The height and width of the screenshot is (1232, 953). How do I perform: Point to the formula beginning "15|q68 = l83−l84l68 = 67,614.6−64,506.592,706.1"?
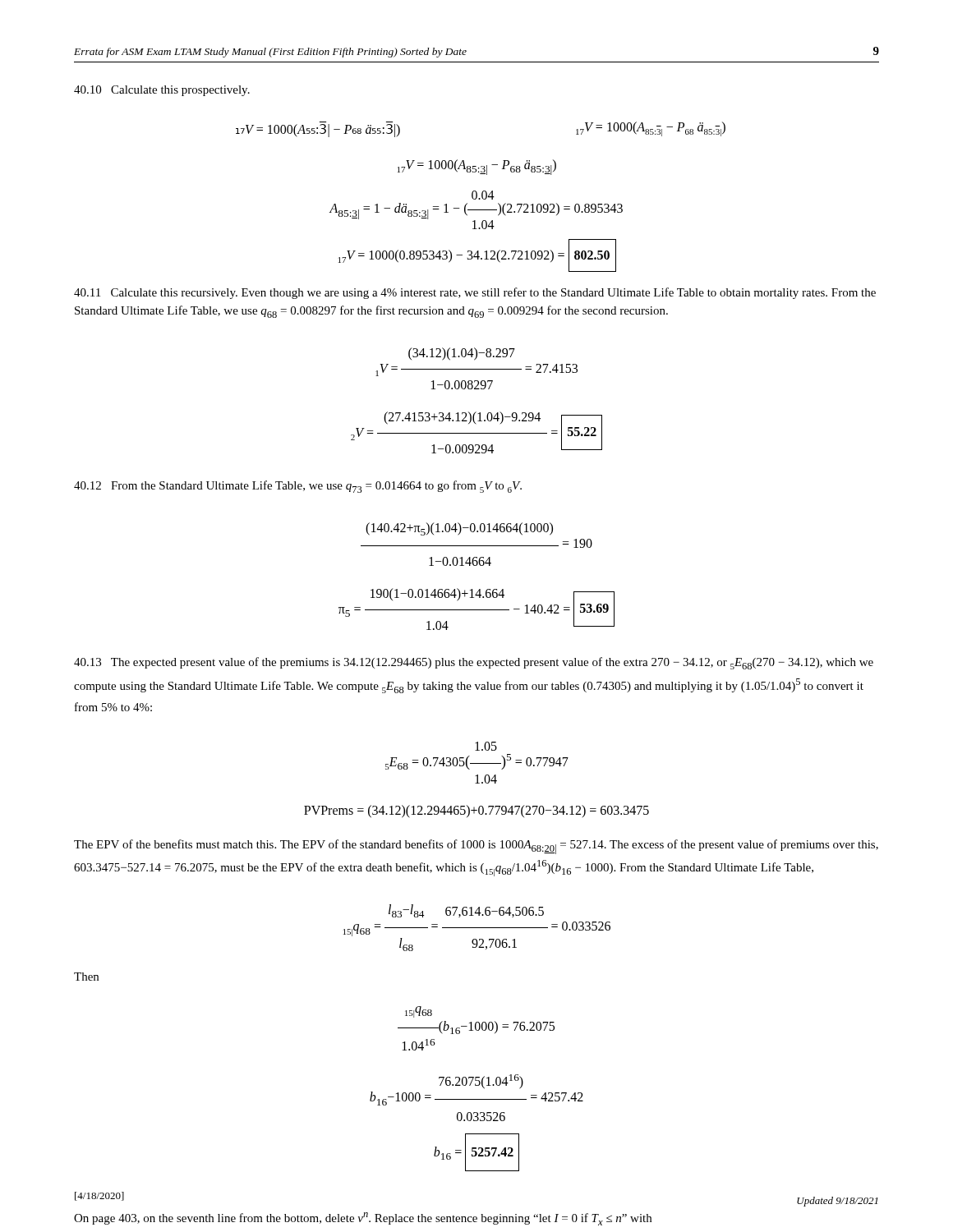[476, 928]
